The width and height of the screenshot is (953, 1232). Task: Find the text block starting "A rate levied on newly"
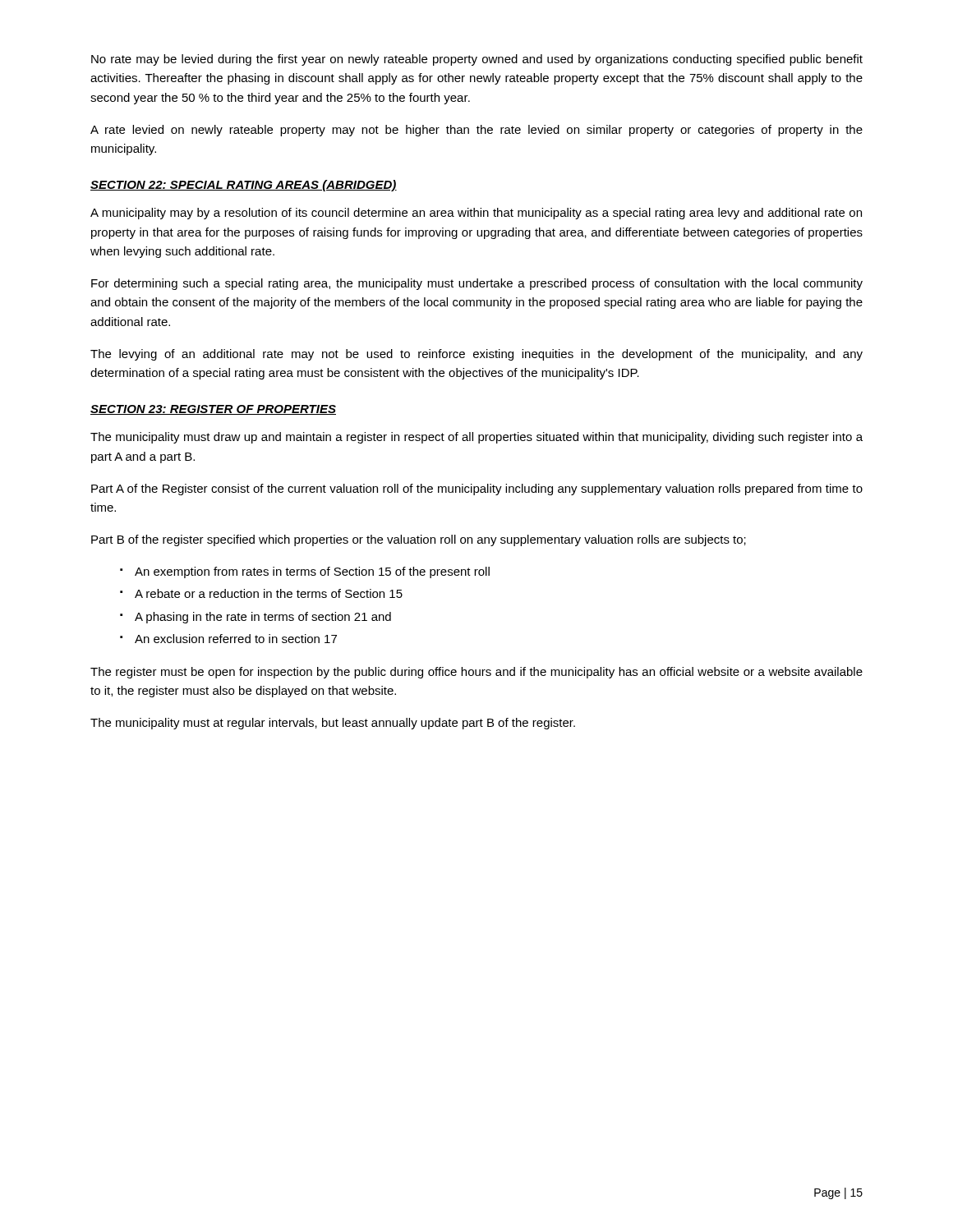tap(476, 139)
